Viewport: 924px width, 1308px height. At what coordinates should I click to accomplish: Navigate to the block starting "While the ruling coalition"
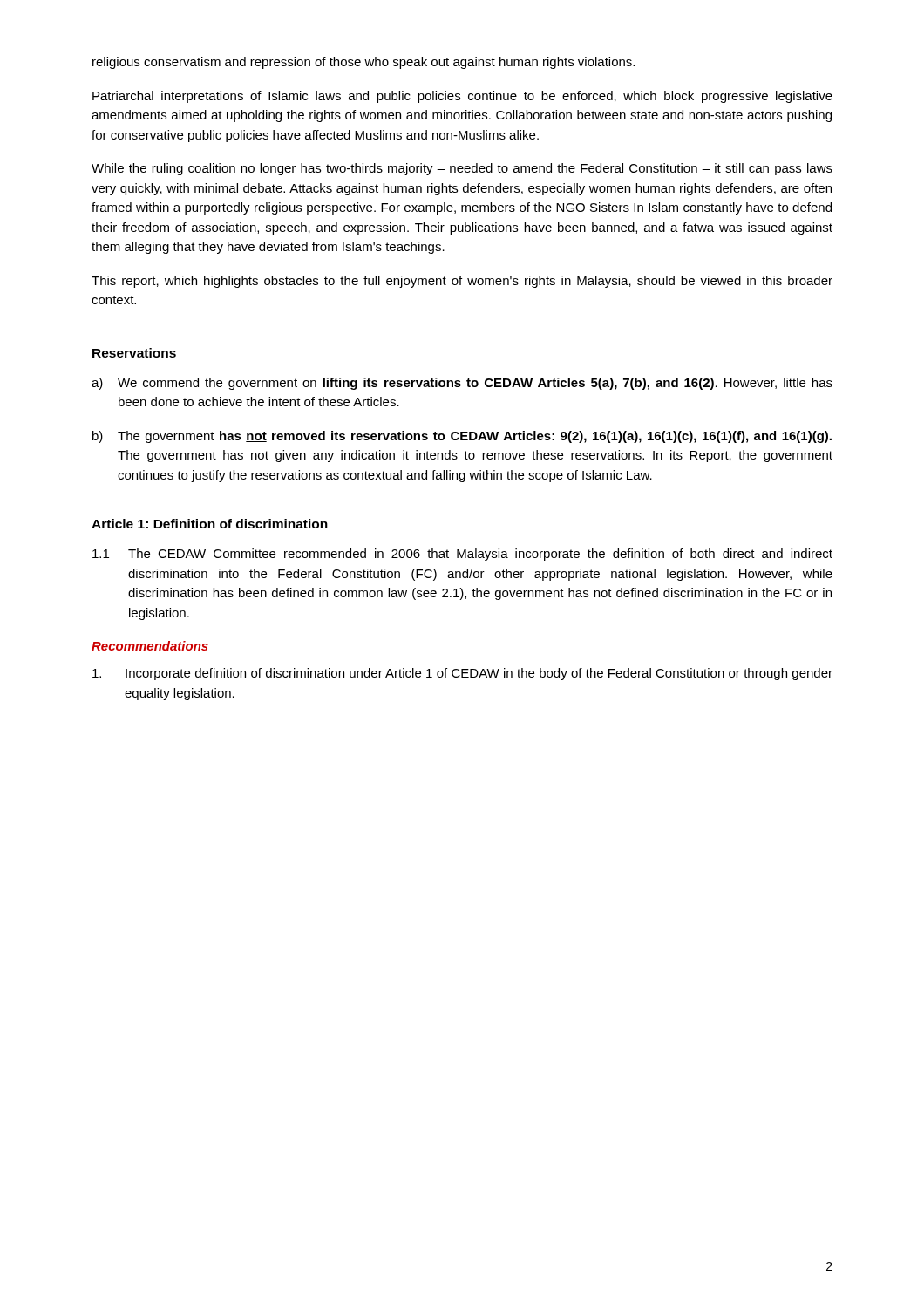pyautogui.click(x=462, y=207)
